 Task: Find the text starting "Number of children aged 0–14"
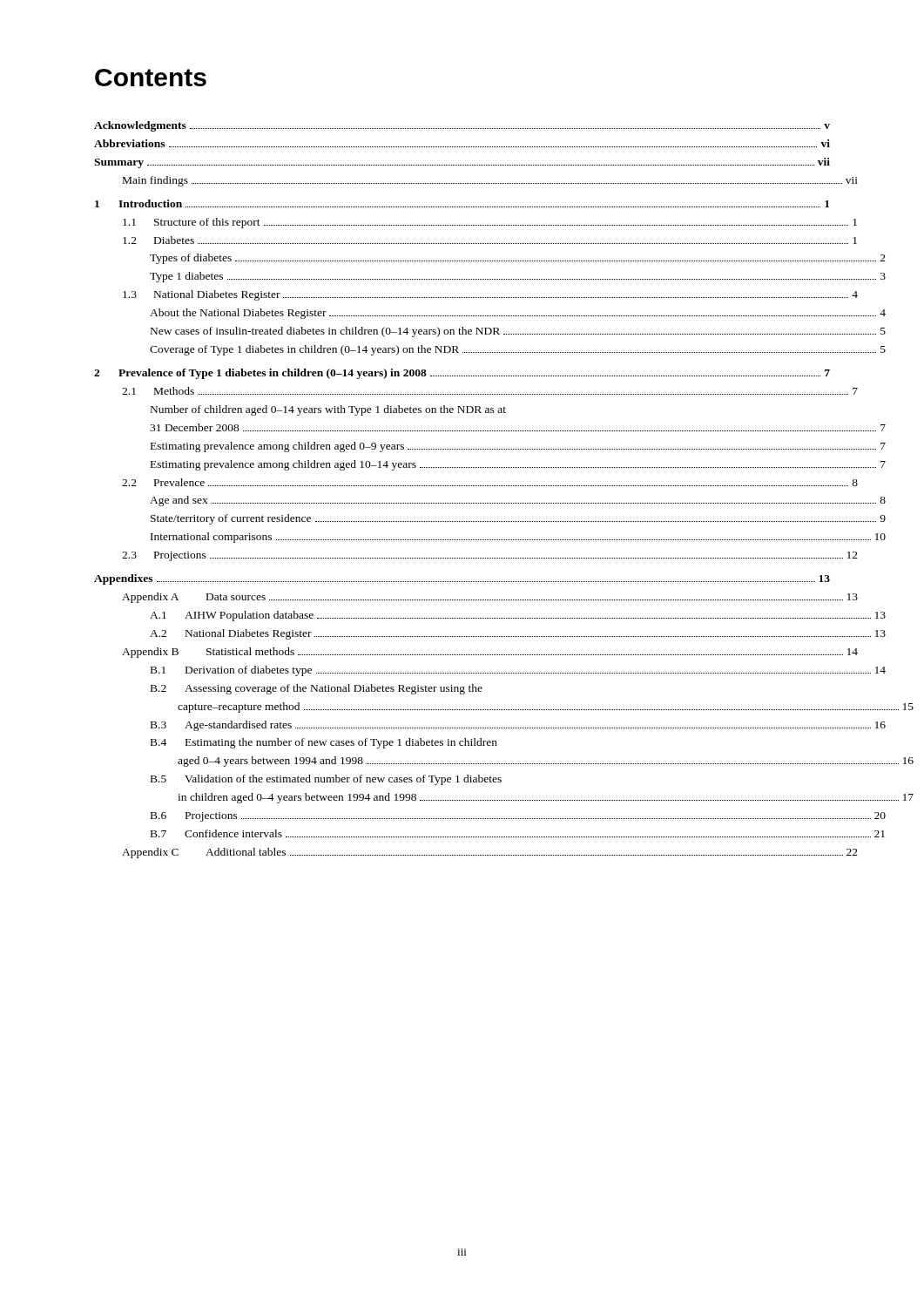tap(328, 410)
